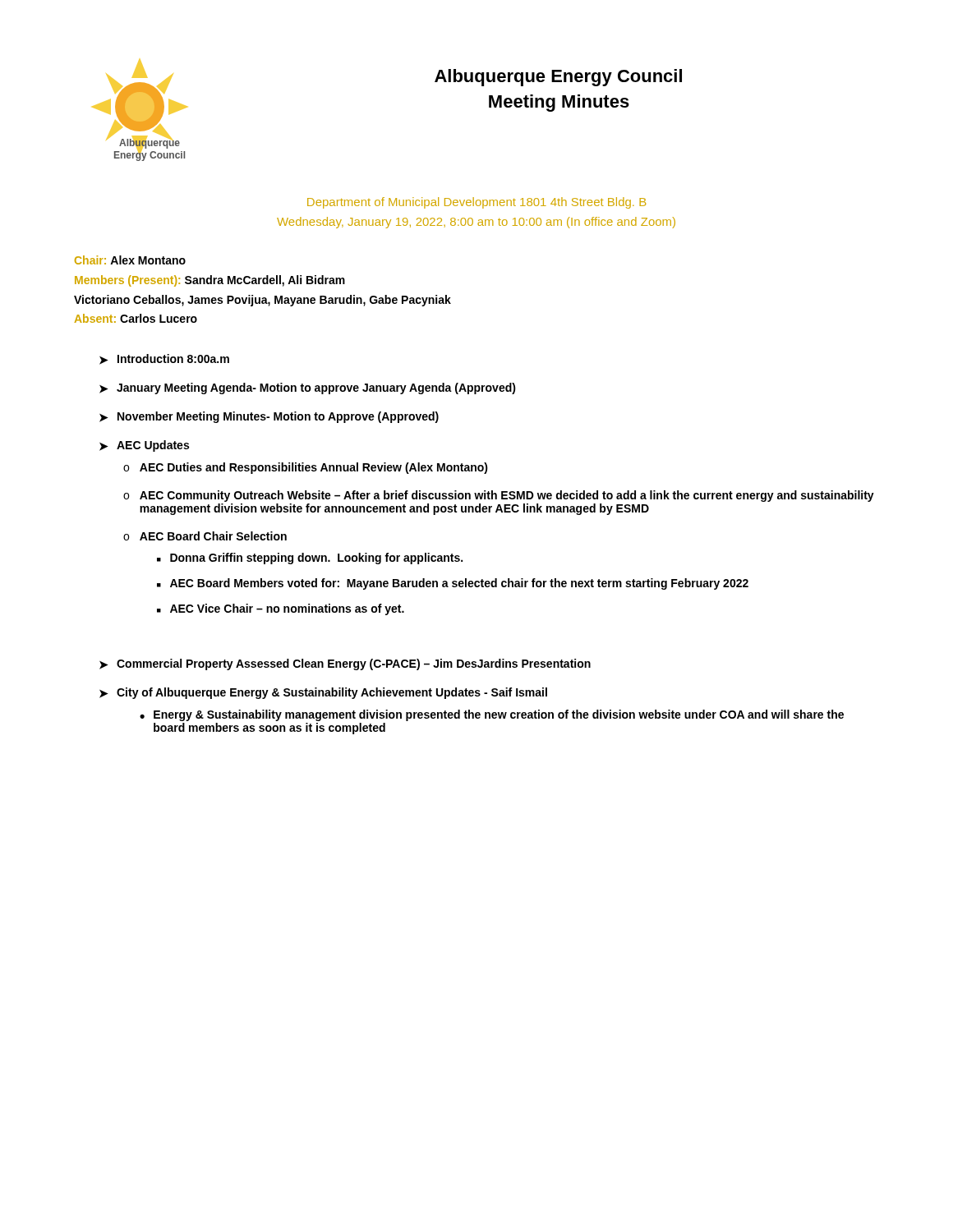Find the list item containing "o AEC Community Outreach Website – After"
Image resolution: width=953 pixels, height=1232 pixels.
[x=501, y=502]
